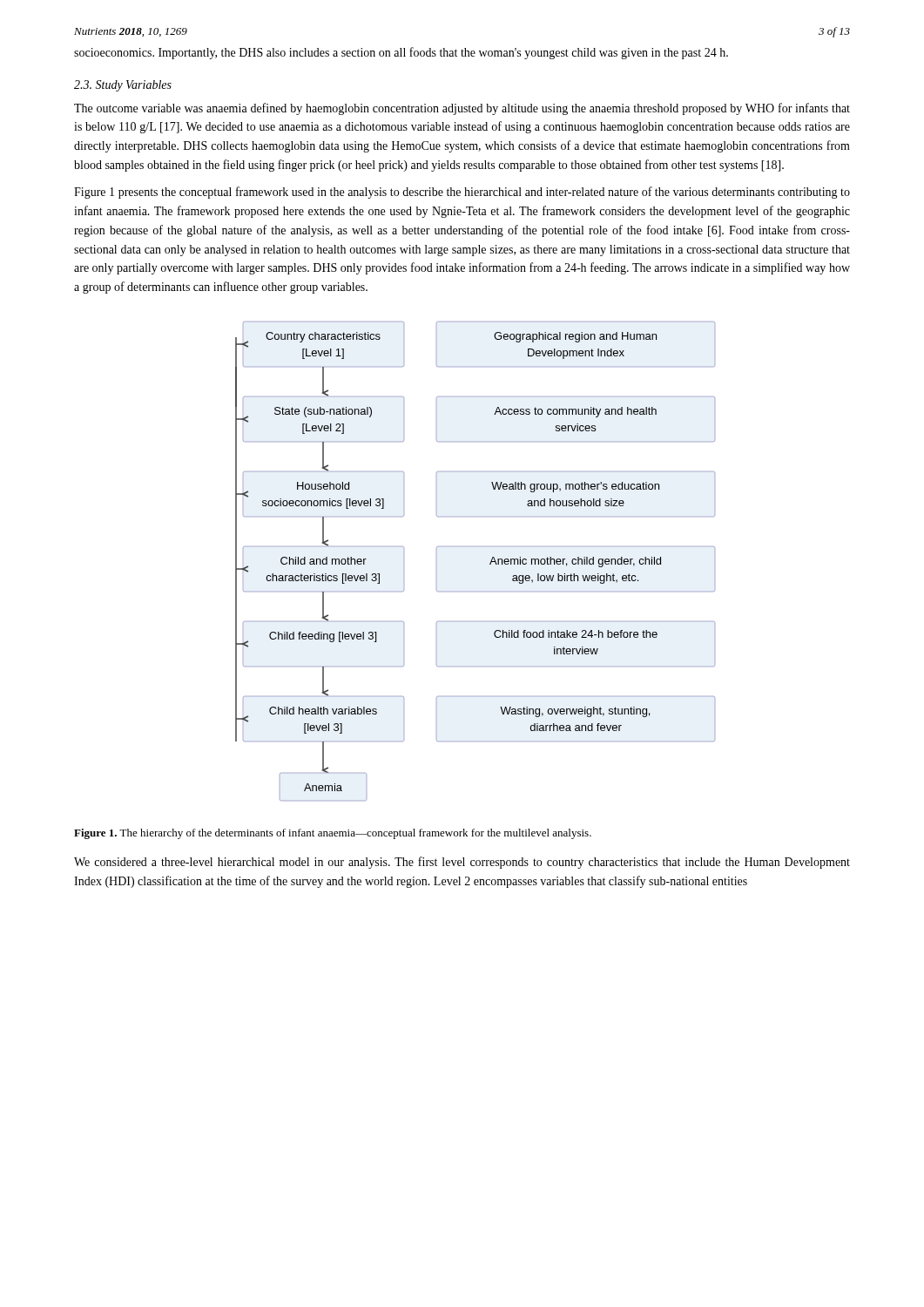
Task: Find the element starting "We considered a three-level hierarchical"
Action: coord(462,872)
